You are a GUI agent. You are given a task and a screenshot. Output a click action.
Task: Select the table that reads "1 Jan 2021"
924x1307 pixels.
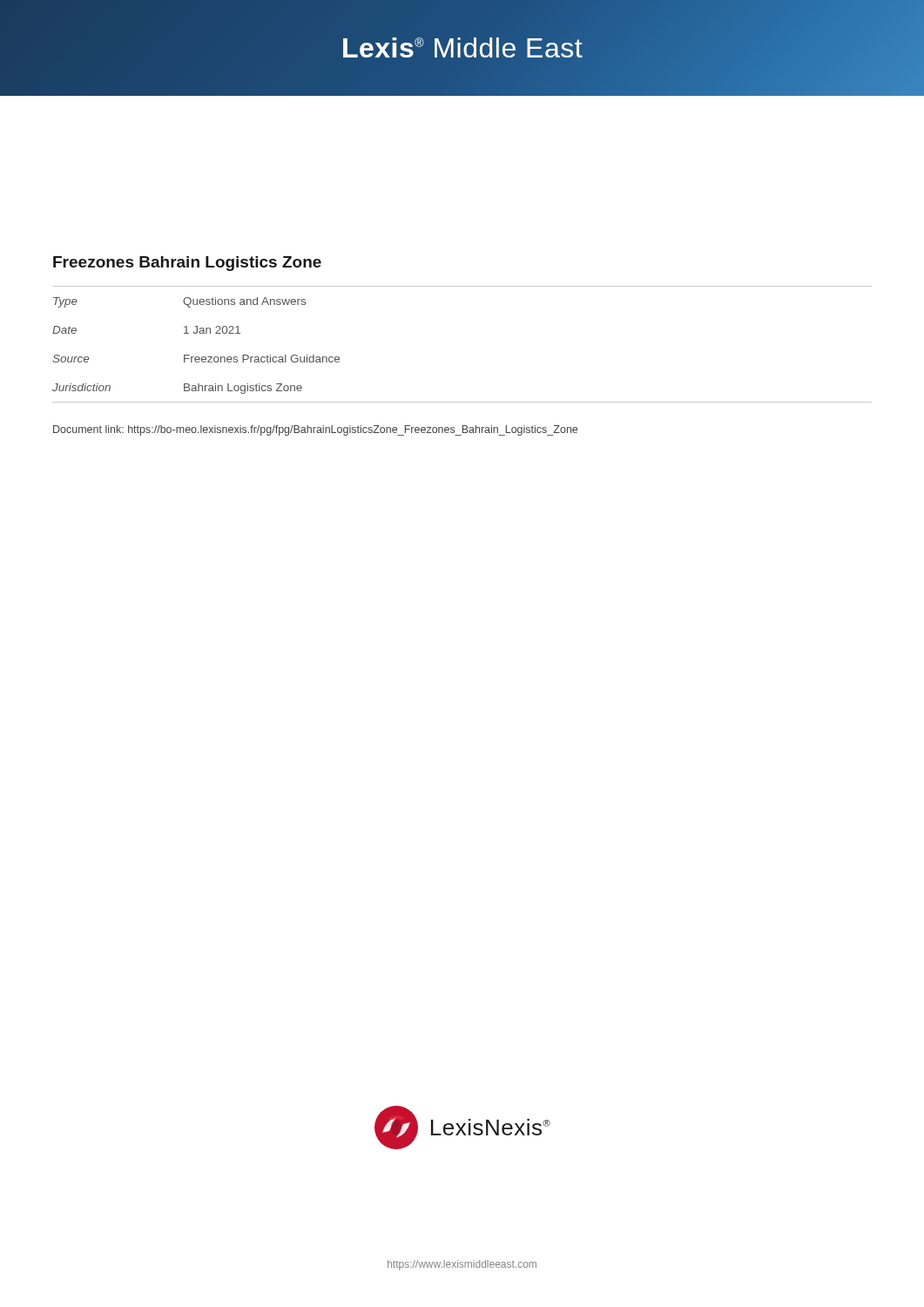[462, 344]
